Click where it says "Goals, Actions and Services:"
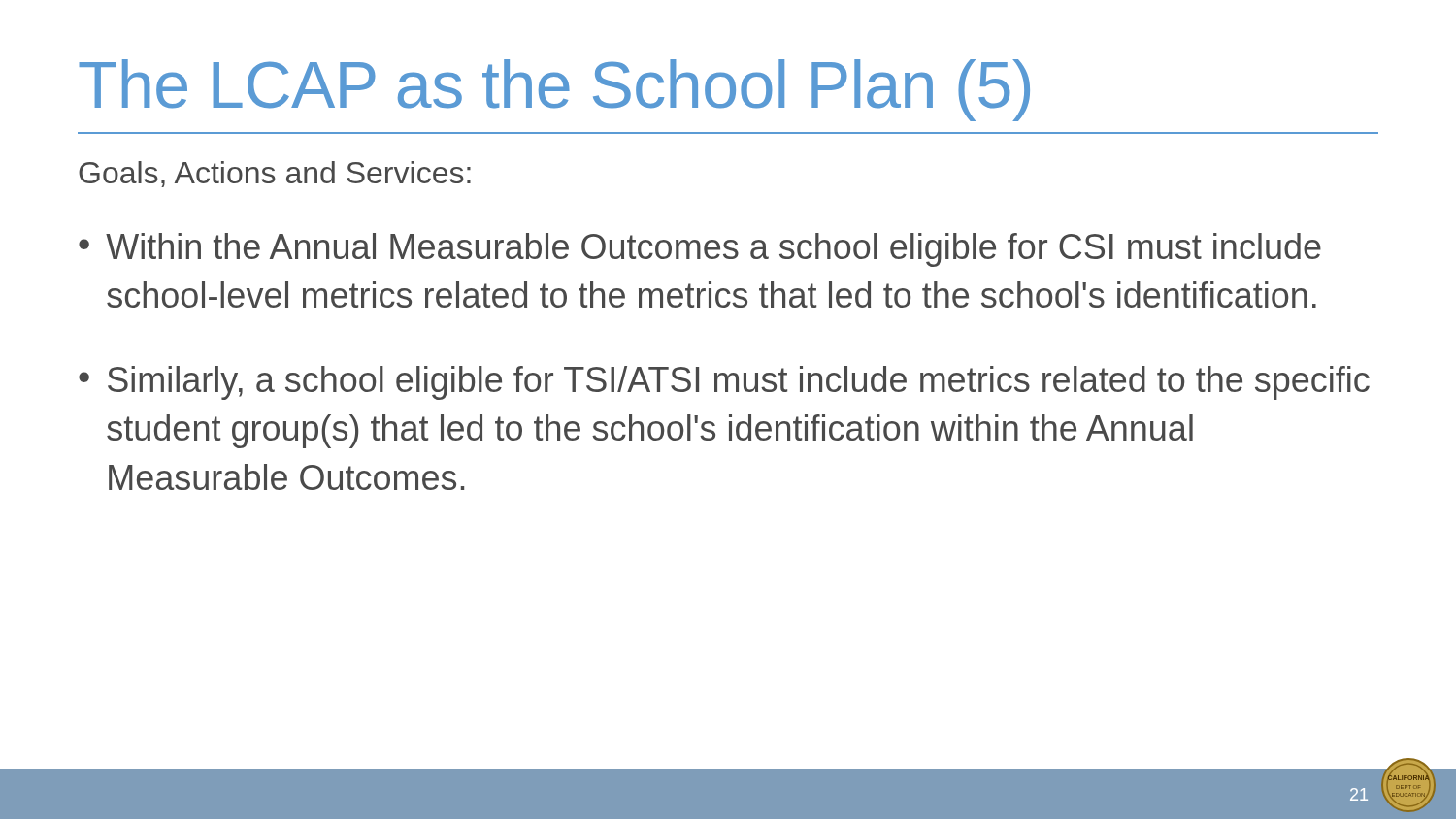Screen dimensions: 819x1456 pos(275,174)
